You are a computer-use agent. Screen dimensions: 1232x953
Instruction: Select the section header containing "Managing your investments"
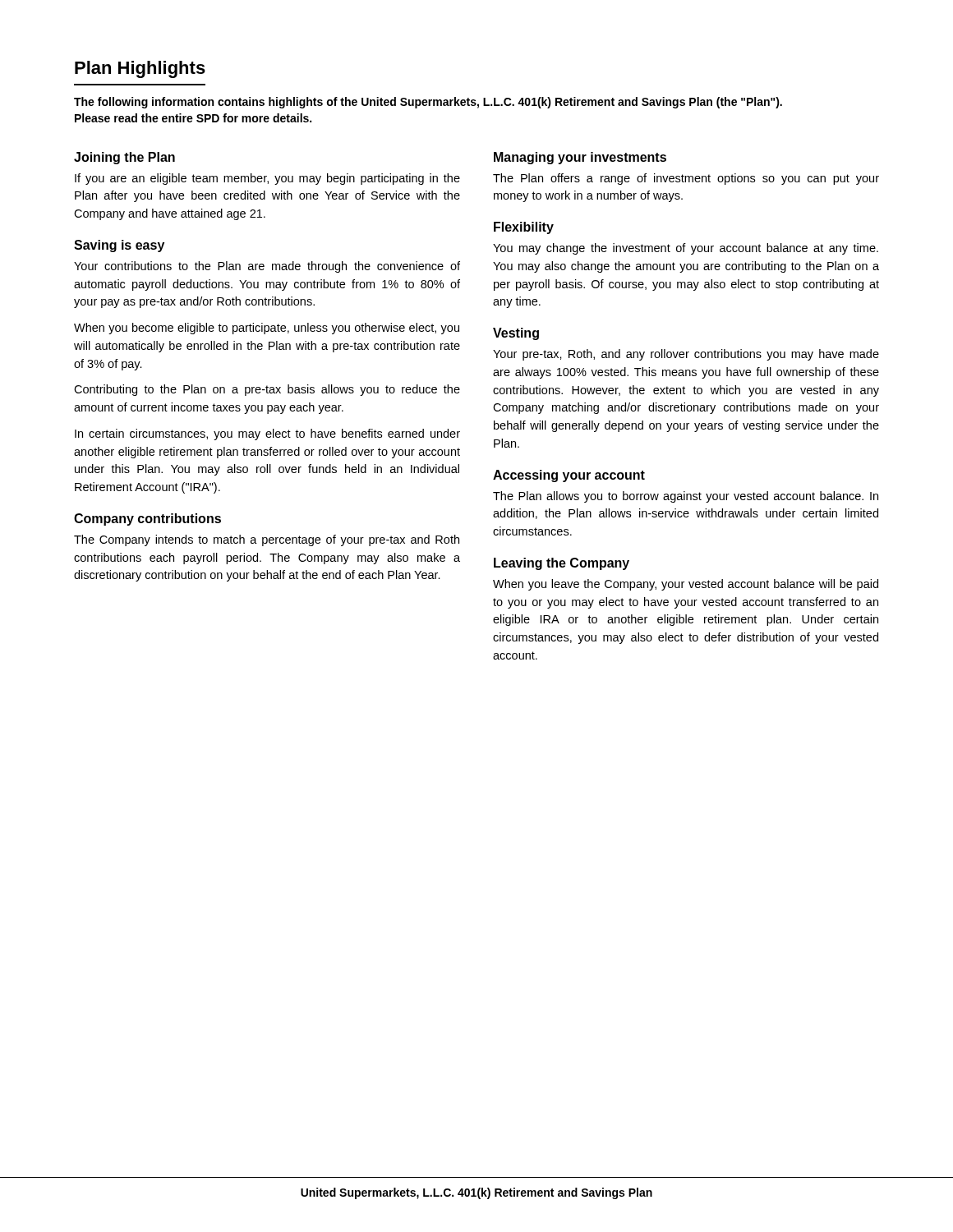[580, 157]
